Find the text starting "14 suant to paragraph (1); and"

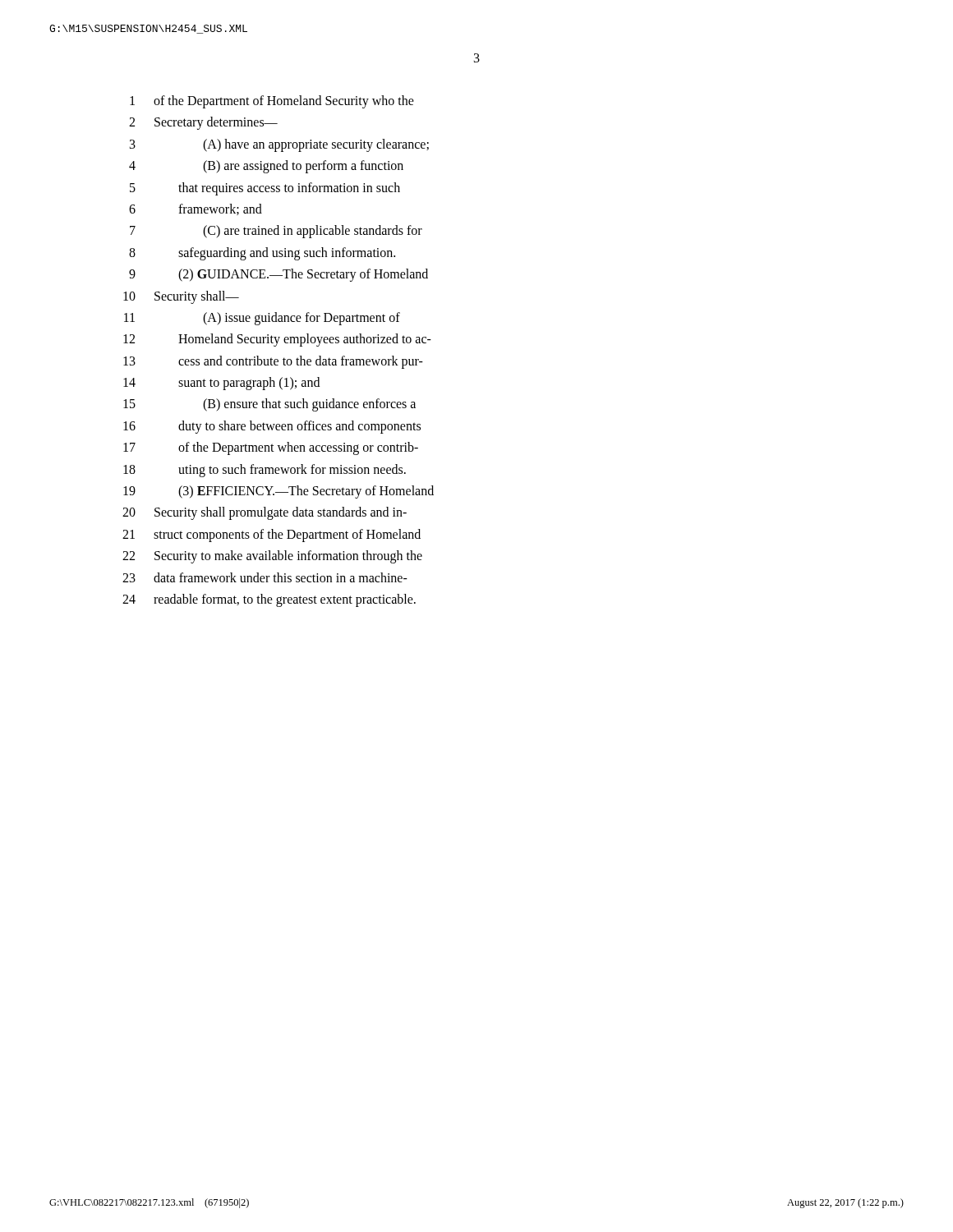tap(221, 384)
